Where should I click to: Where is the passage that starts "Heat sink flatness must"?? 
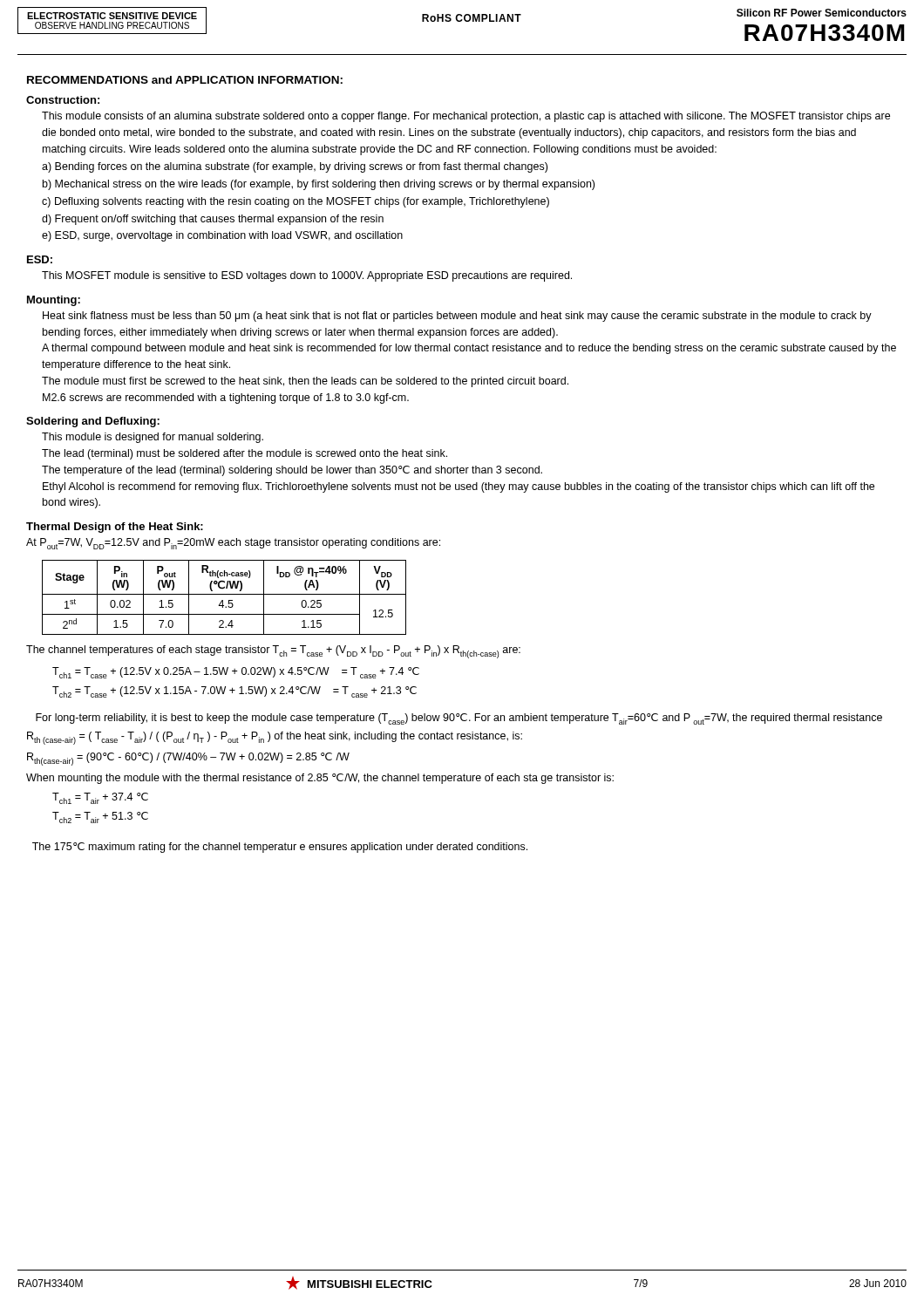pyautogui.click(x=469, y=356)
